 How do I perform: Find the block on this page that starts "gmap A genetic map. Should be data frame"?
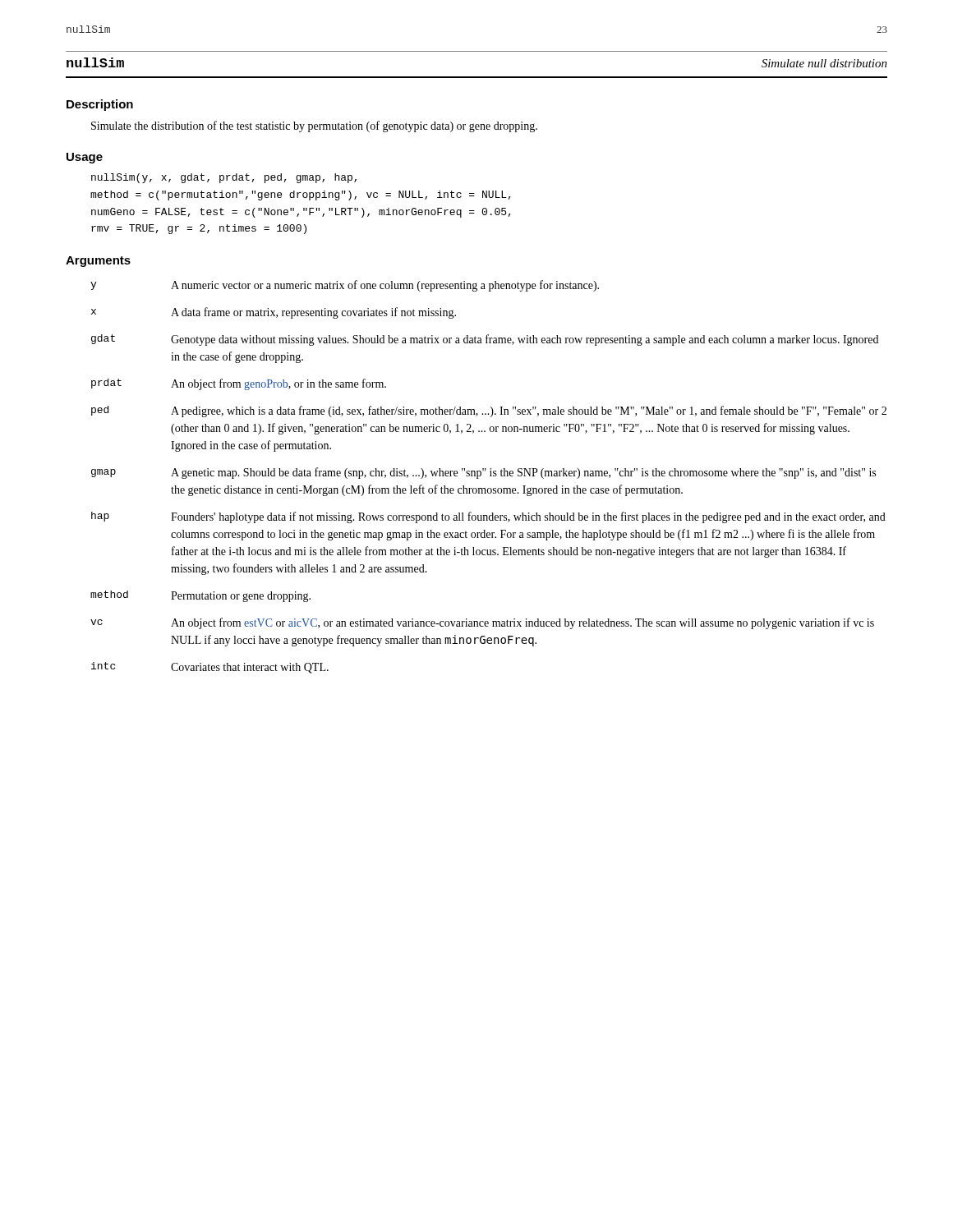(x=476, y=483)
